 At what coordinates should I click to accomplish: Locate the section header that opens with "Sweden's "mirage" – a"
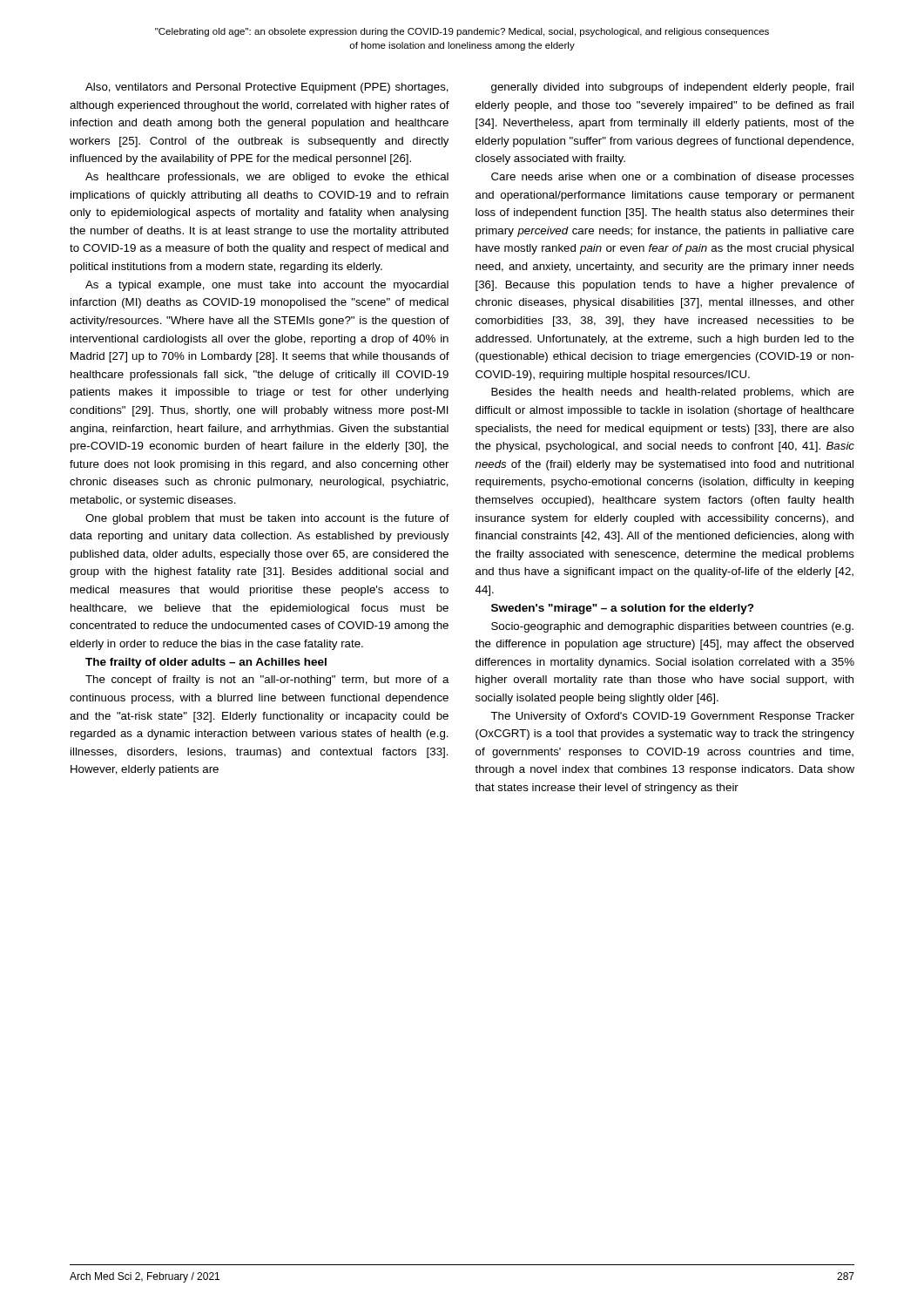click(x=665, y=608)
